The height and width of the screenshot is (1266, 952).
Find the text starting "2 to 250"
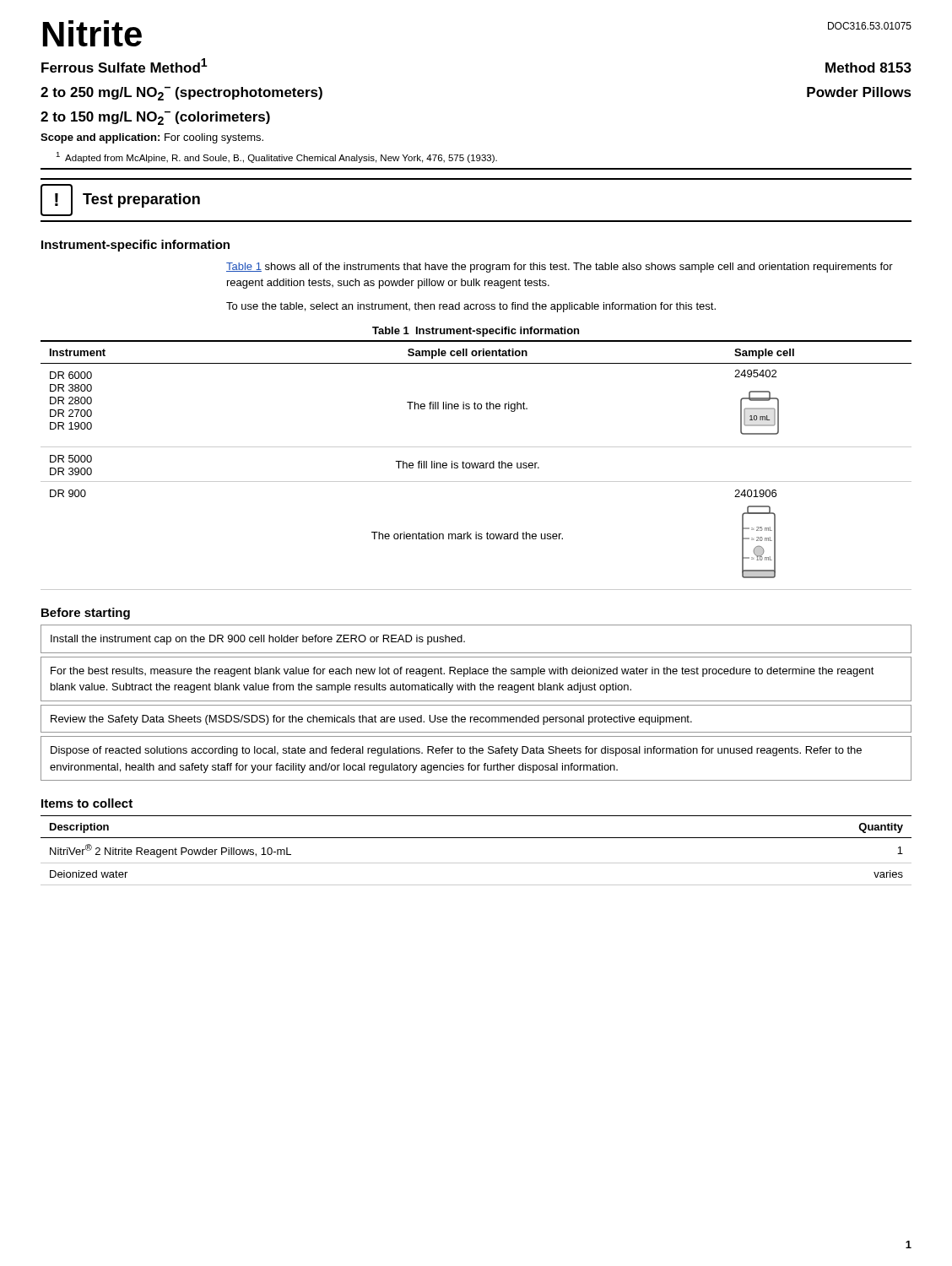tap(182, 91)
